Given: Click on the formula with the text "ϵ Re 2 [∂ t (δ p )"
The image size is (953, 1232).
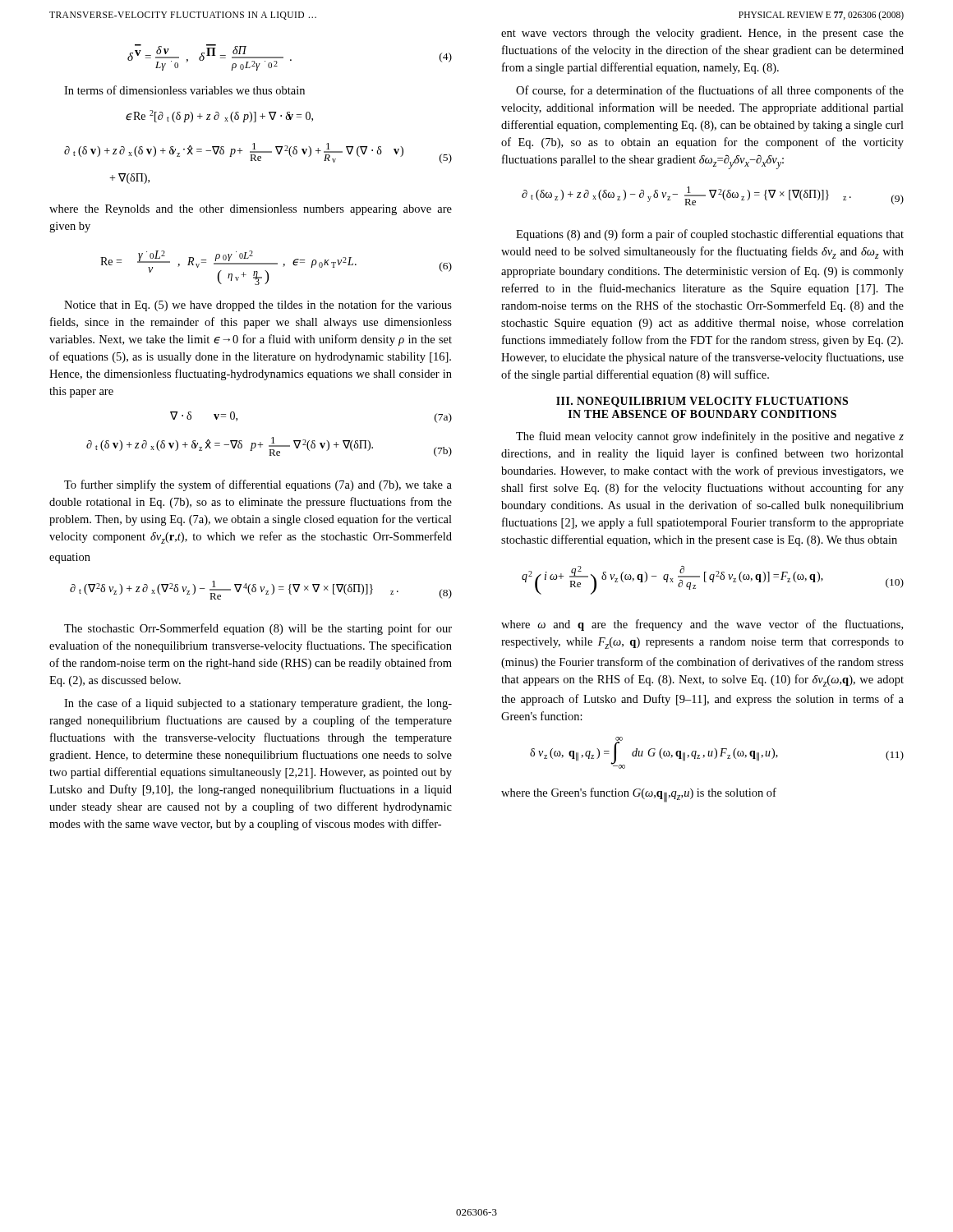Looking at the screenshot, I should [x=251, y=117].
